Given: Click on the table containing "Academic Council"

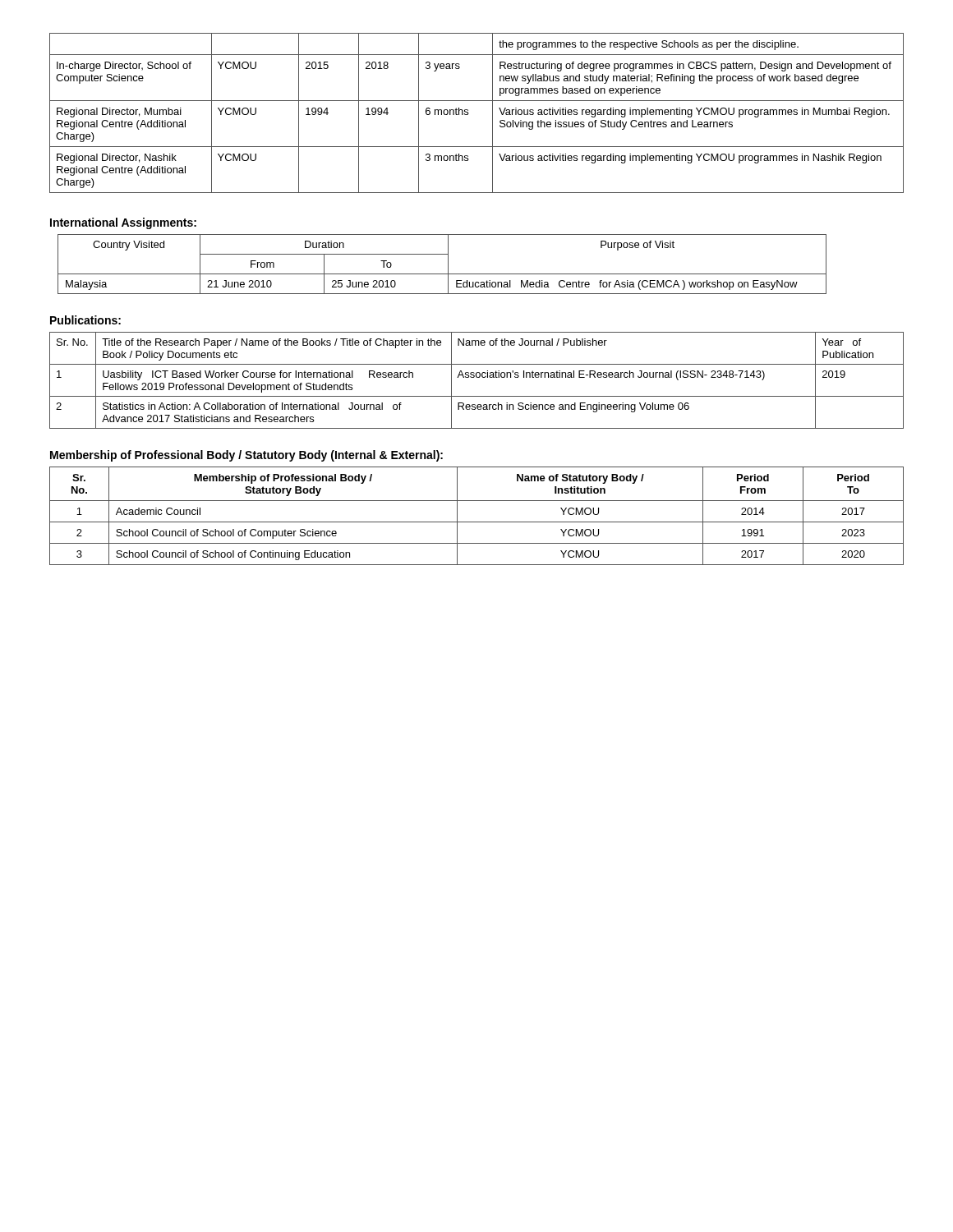Looking at the screenshot, I should [x=476, y=516].
